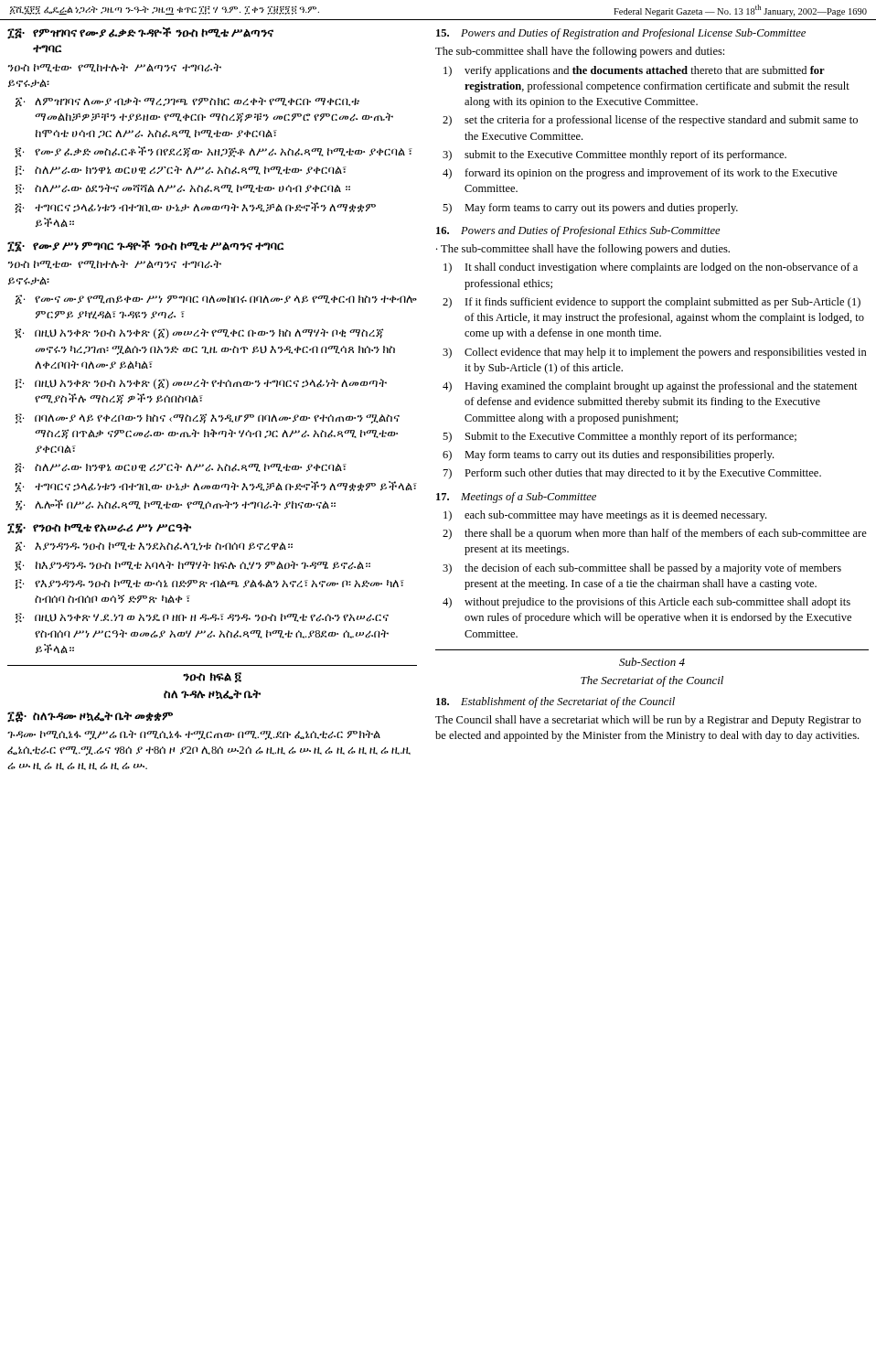Navigate to the region starting "15. Powers and Duties of Registration and"
The width and height of the screenshot is (876, 1372).
621,34
